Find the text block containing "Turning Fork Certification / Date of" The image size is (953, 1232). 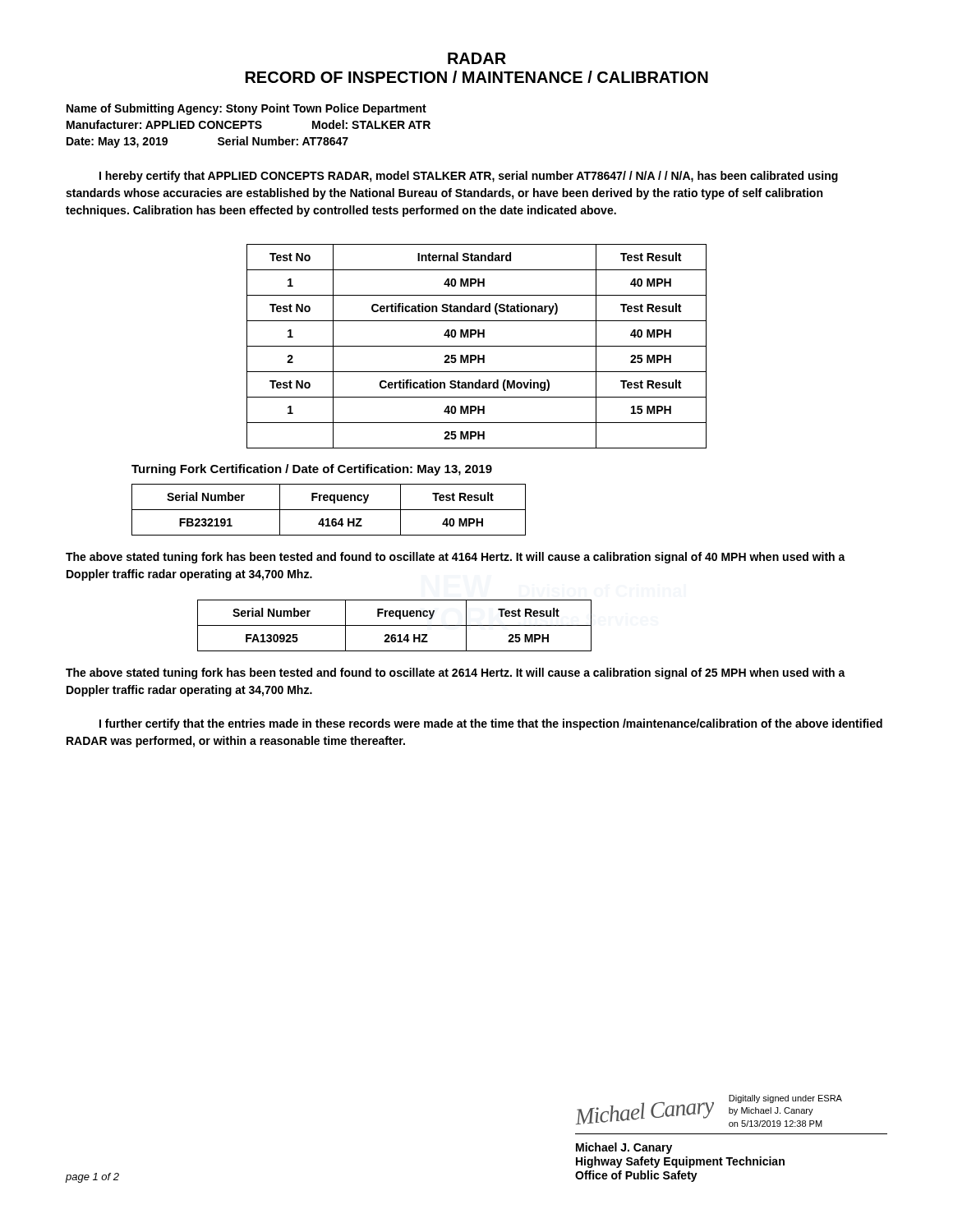312,469
